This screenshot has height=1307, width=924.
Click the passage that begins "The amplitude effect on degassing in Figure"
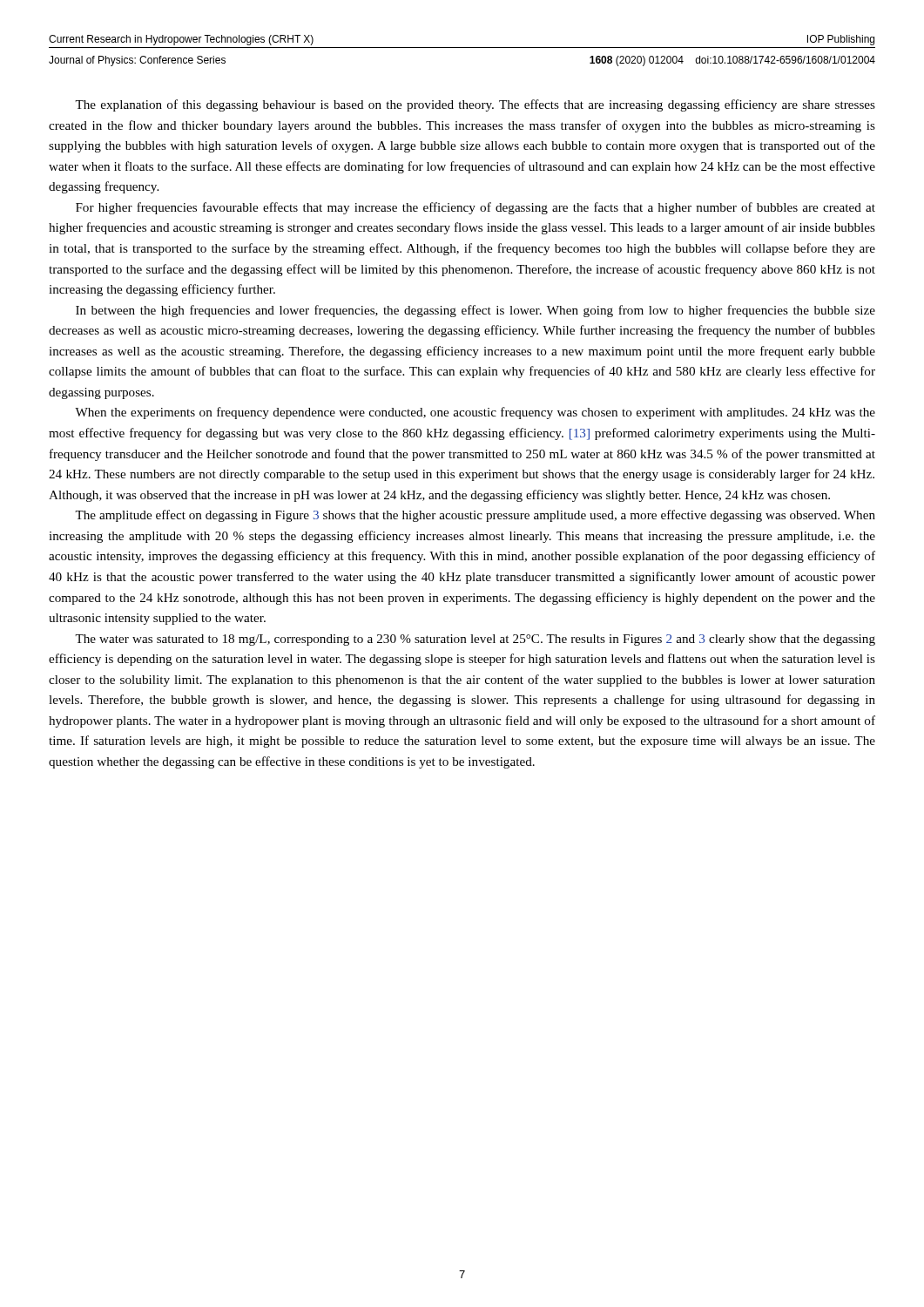coord(462,566)
